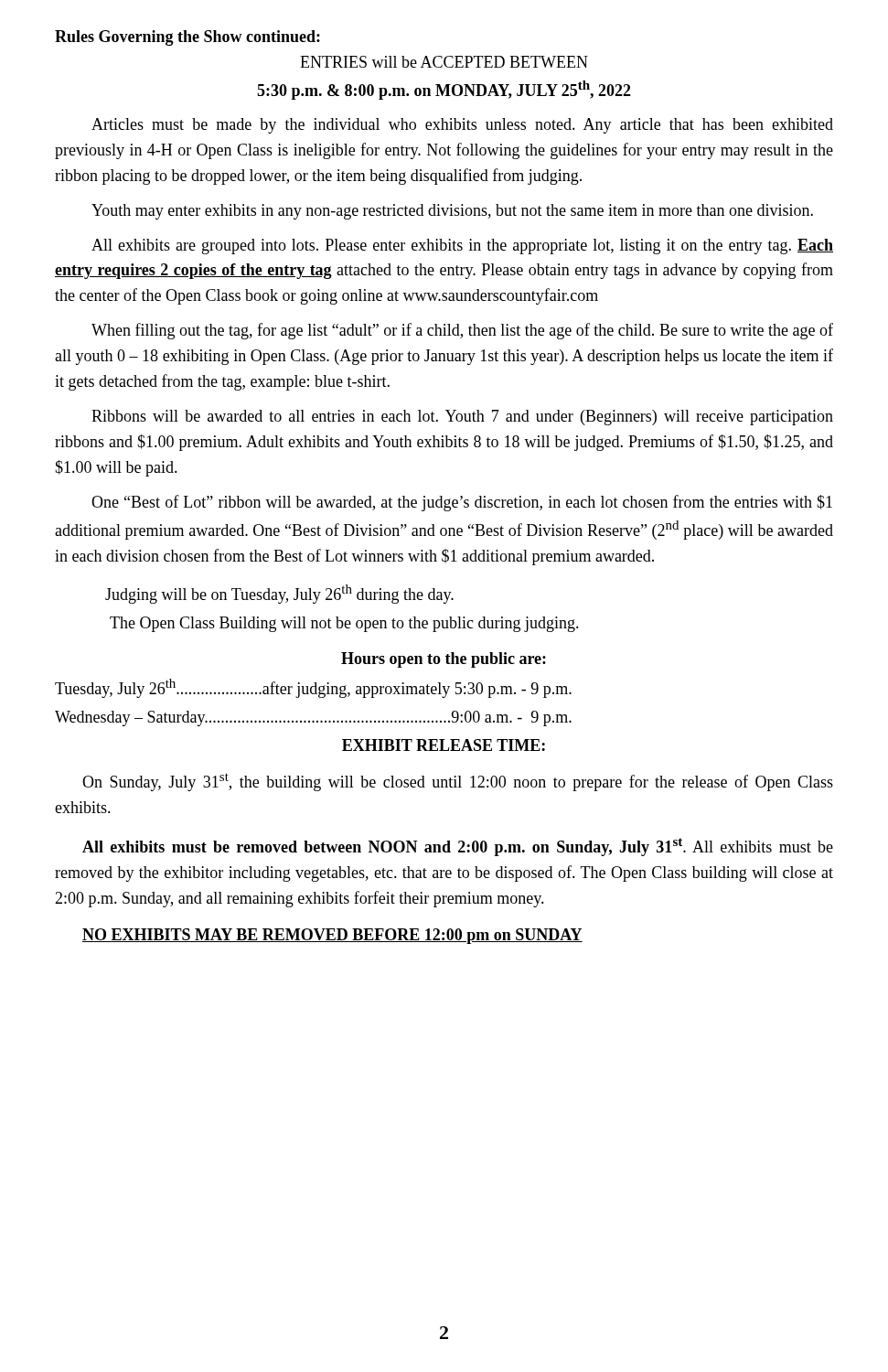Where is the passage that starts "Wednesday – Saturday............................................................9:00 a.m. - 9"?
The image size is (888, 1372).
(314, 717)
